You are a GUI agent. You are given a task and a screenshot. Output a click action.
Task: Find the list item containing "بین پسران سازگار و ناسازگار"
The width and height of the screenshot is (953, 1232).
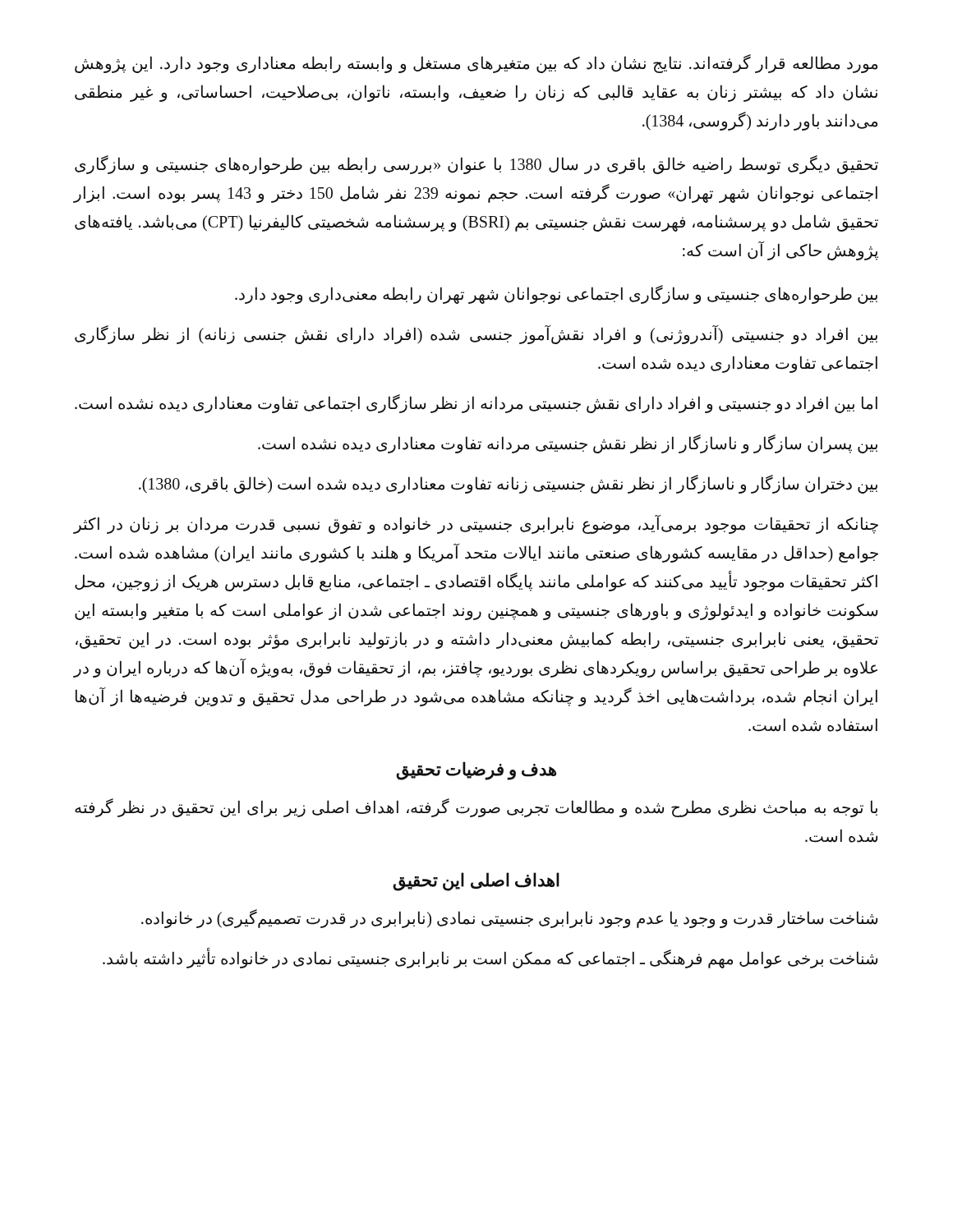(568, 444)
